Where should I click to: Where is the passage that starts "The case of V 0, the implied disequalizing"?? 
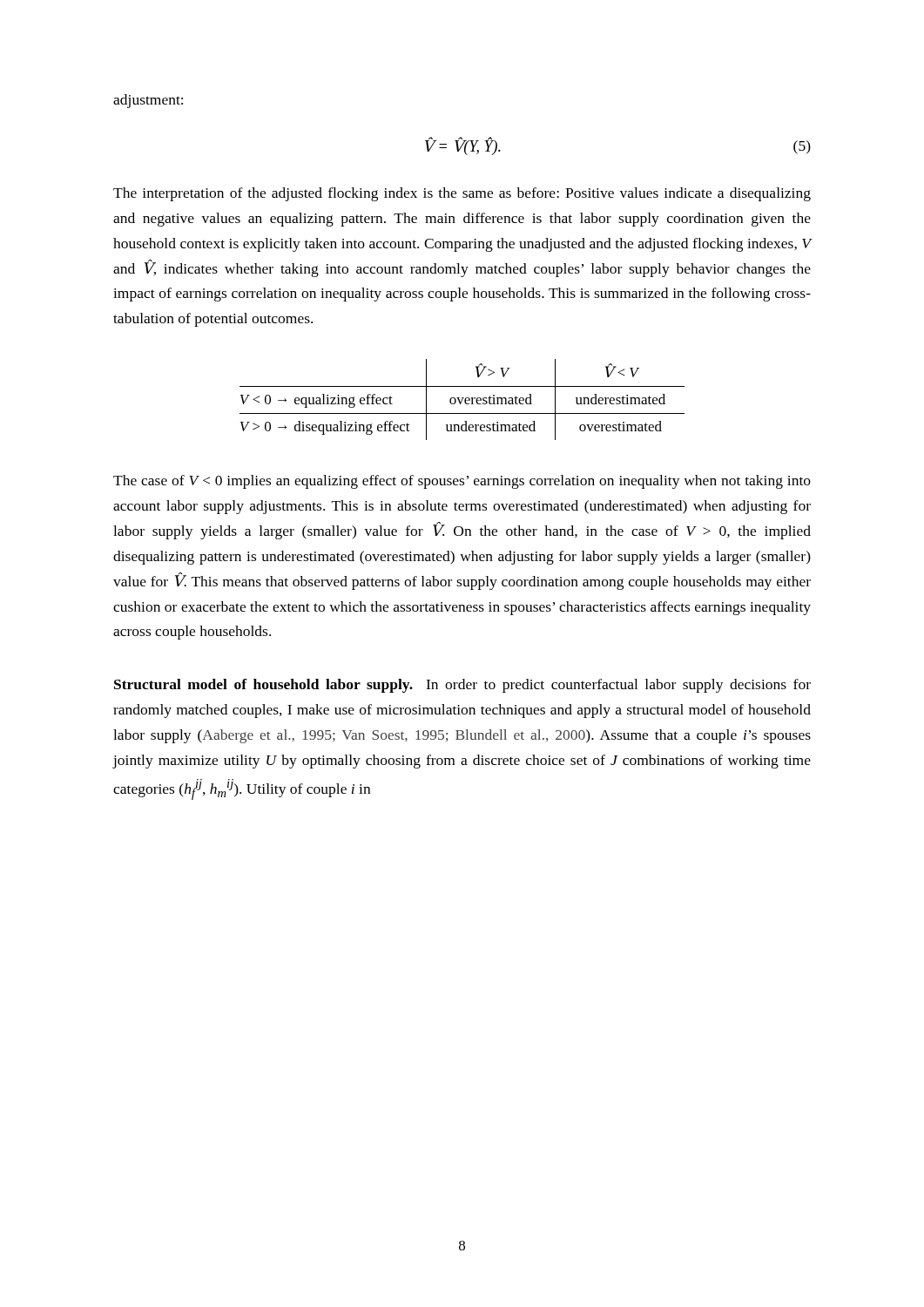coord(462,556)
